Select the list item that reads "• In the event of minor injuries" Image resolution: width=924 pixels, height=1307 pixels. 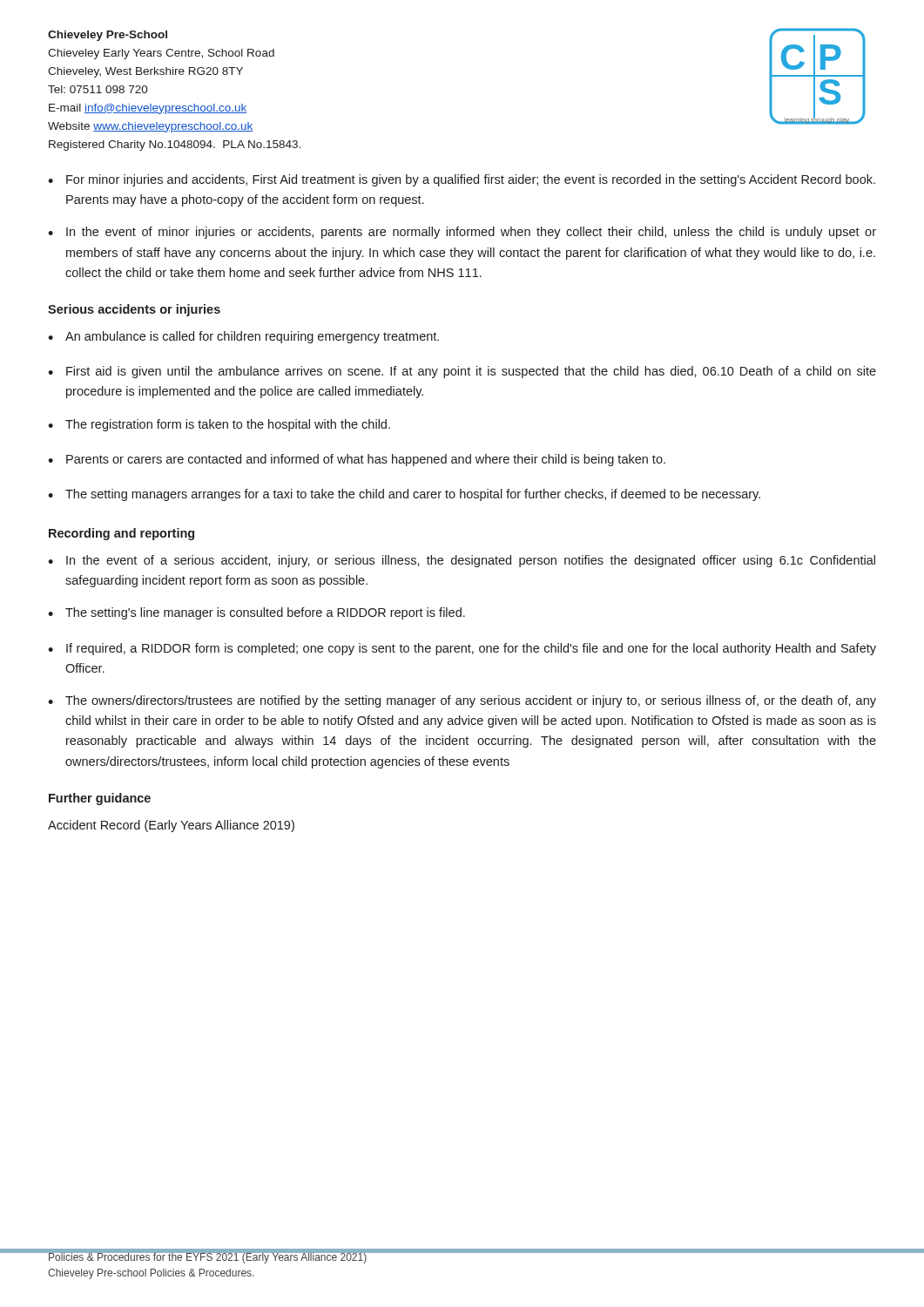pyautogui.click(x=462, y=253)
